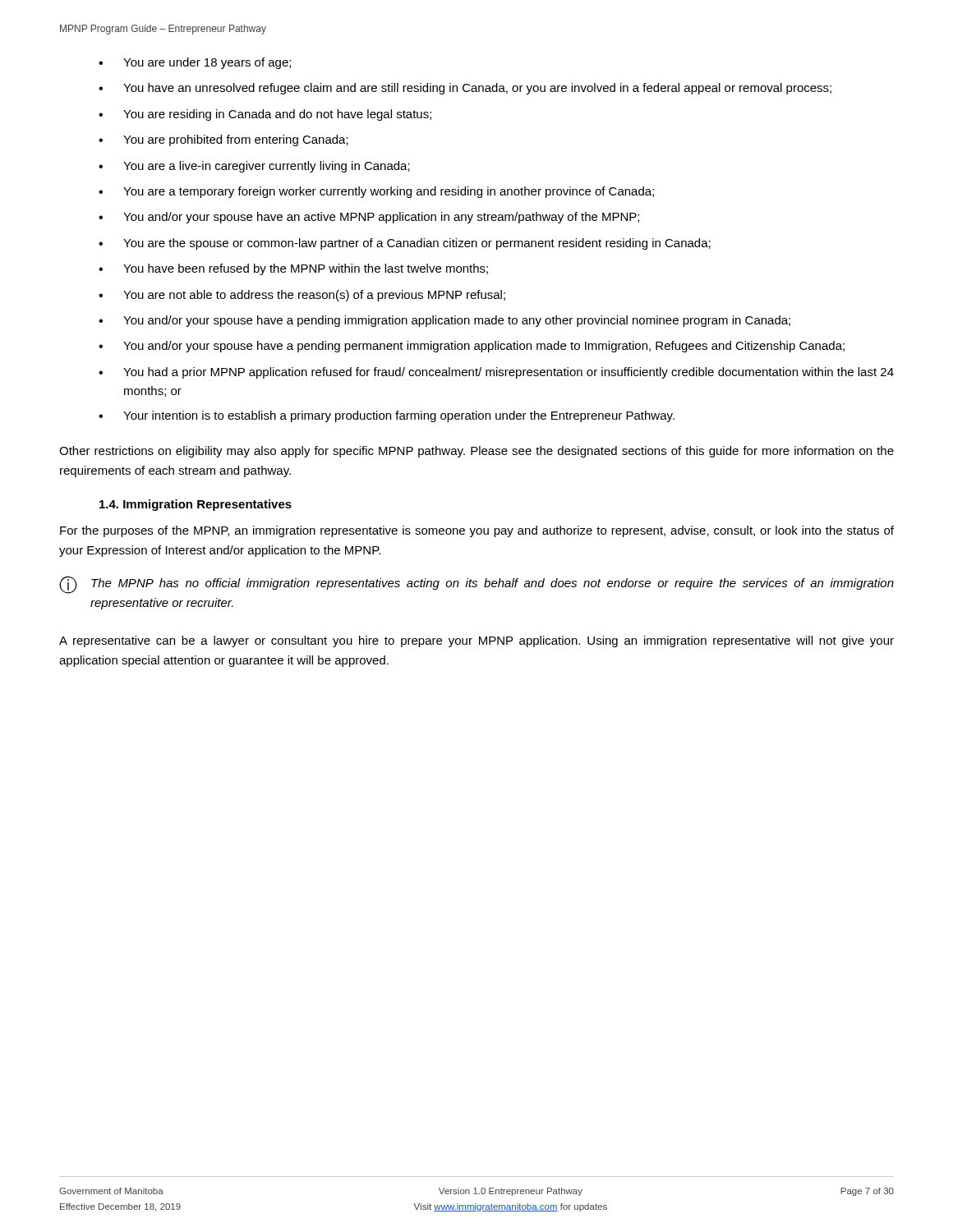Select the list item that says "• Your intention is to"
The height and width of the screenshot is (1232, 953).
496,416
